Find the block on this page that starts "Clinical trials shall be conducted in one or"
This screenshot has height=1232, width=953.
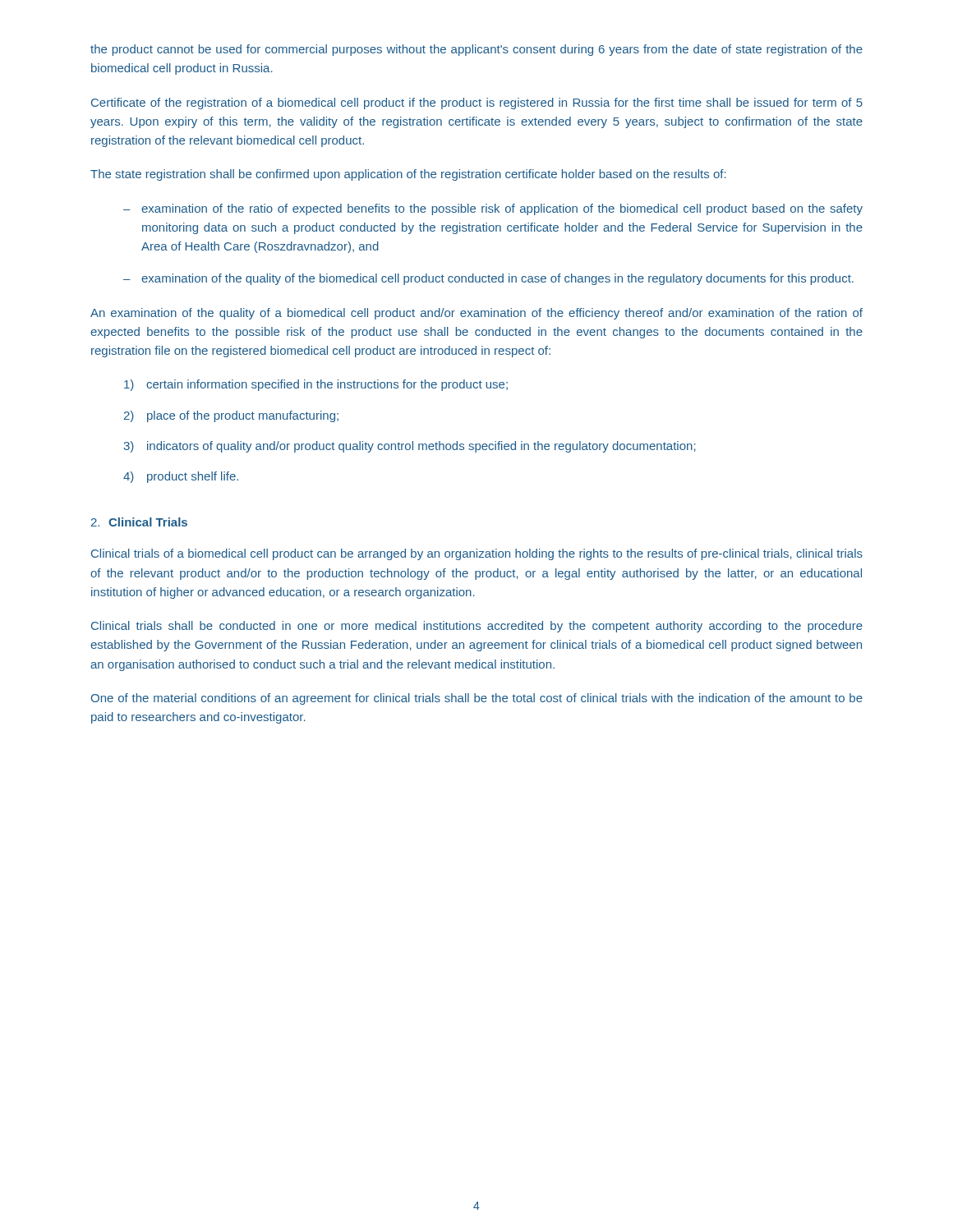tap(476, 645)
